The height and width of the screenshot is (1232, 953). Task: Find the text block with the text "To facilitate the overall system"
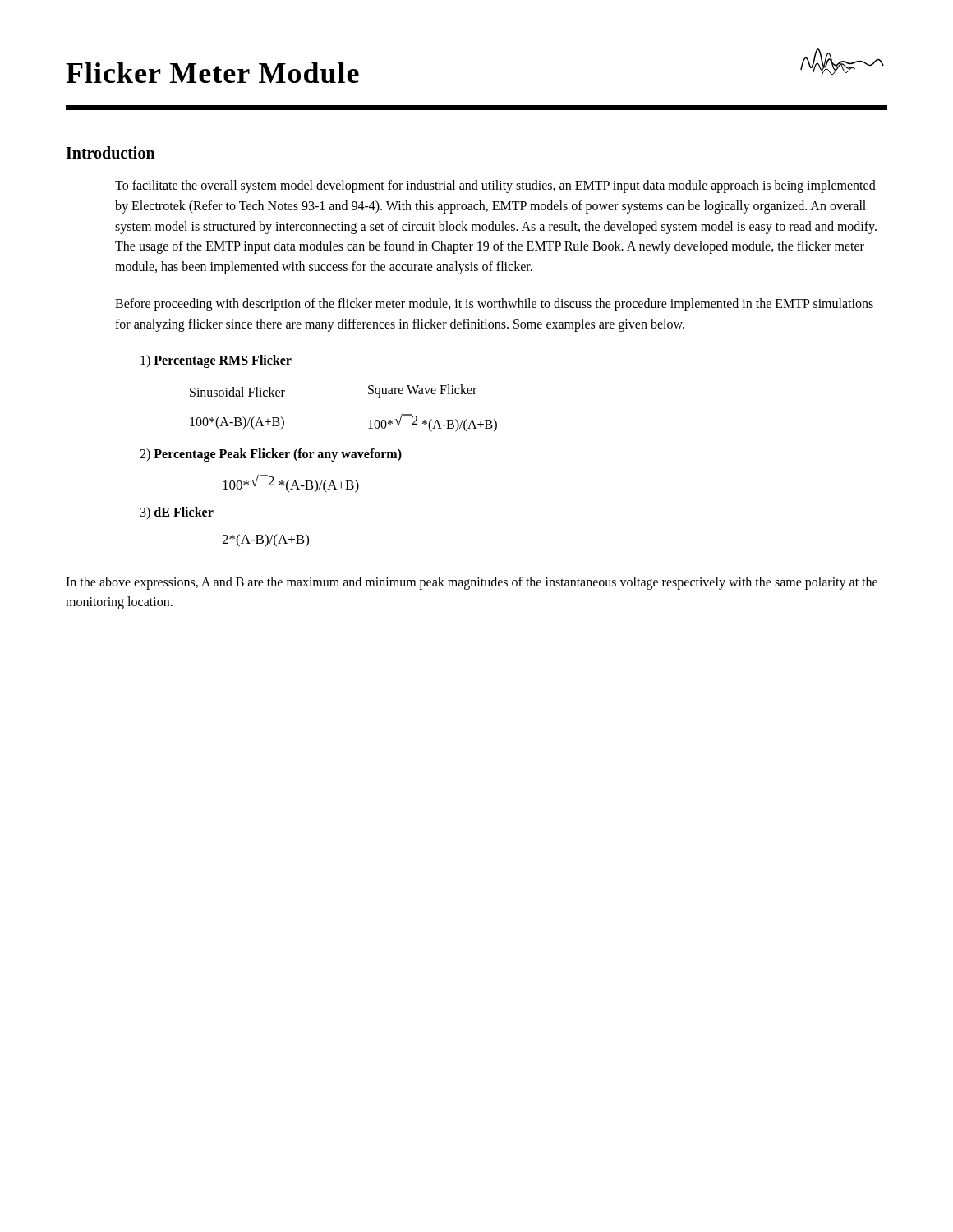click(x=496, y=226)
